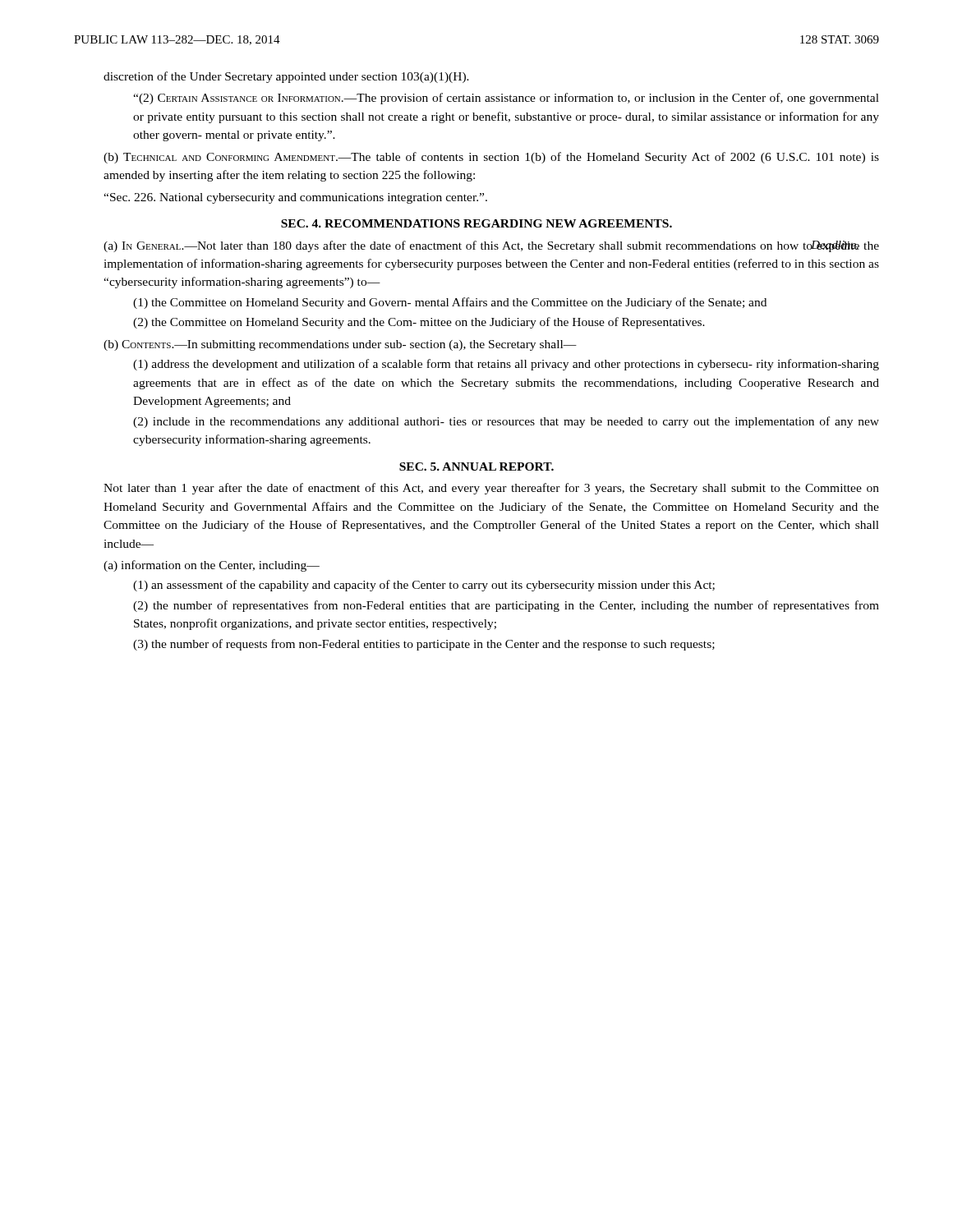Point to the block beginning "discretion of the"
This screenshot has width=953, height=1232.
click(286, 77)
